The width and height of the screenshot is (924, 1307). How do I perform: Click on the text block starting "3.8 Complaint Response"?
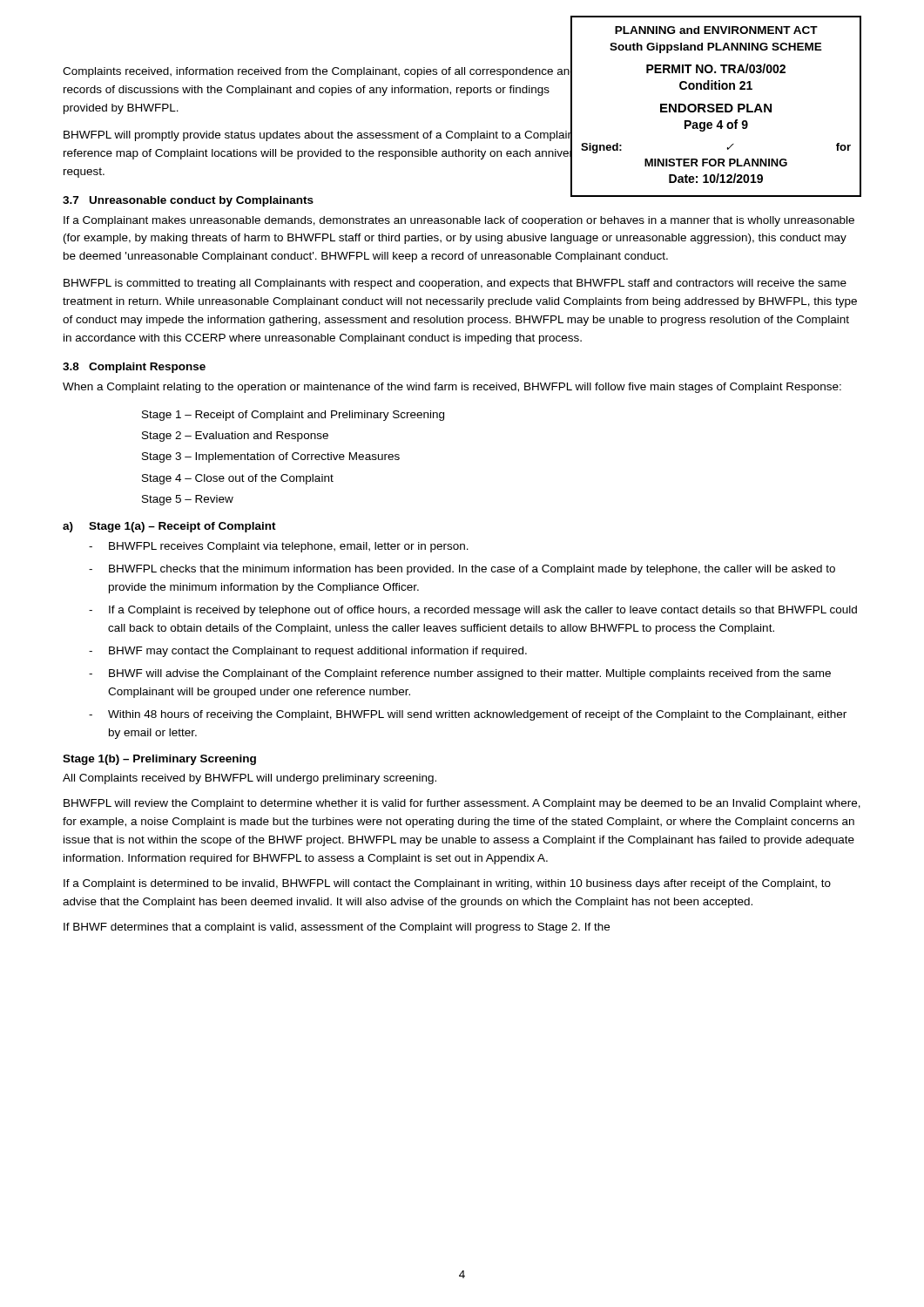coord(134,366)
